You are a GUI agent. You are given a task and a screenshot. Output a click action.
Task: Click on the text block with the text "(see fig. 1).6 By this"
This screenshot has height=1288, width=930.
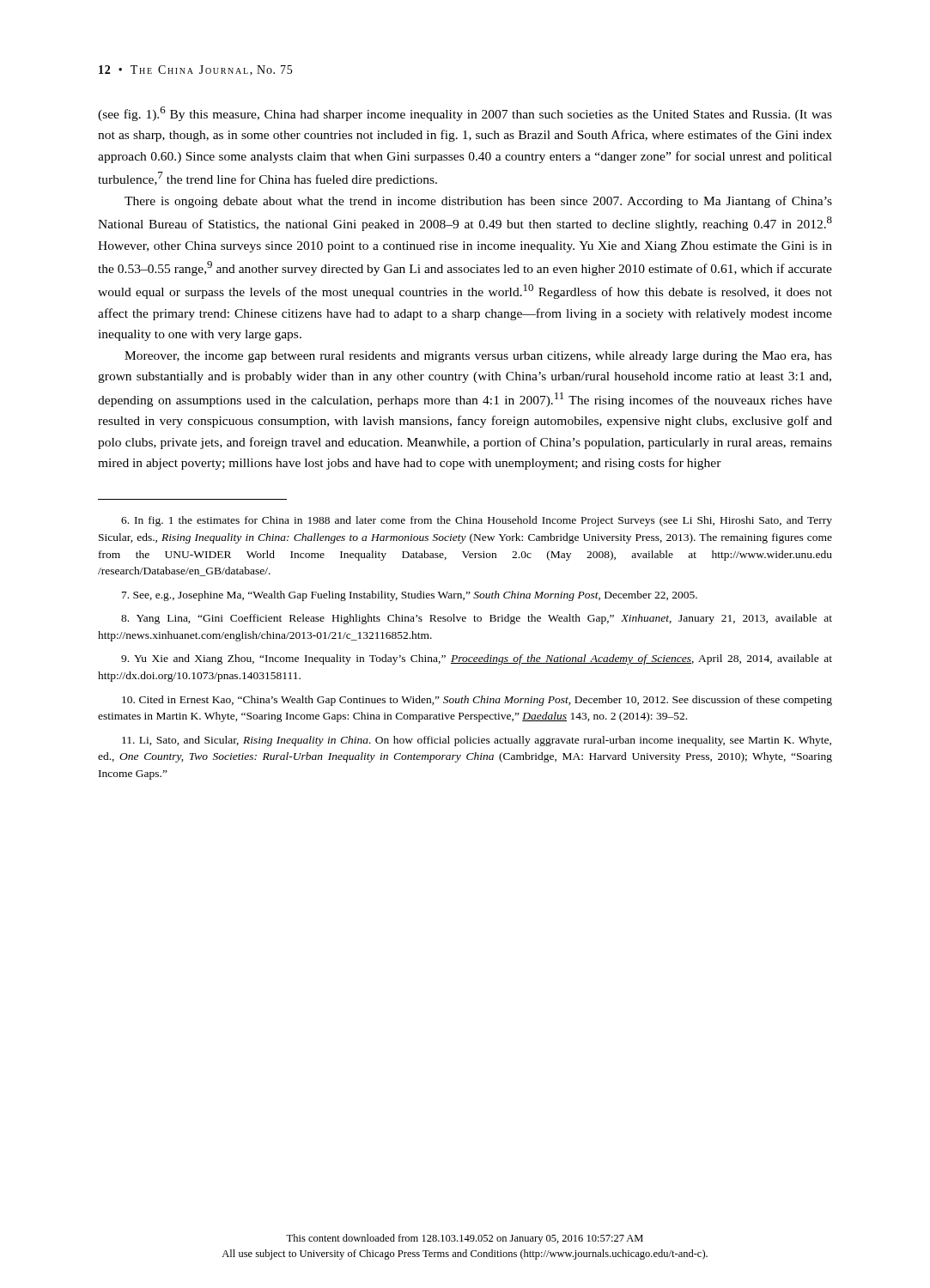(x=465, y=146)
